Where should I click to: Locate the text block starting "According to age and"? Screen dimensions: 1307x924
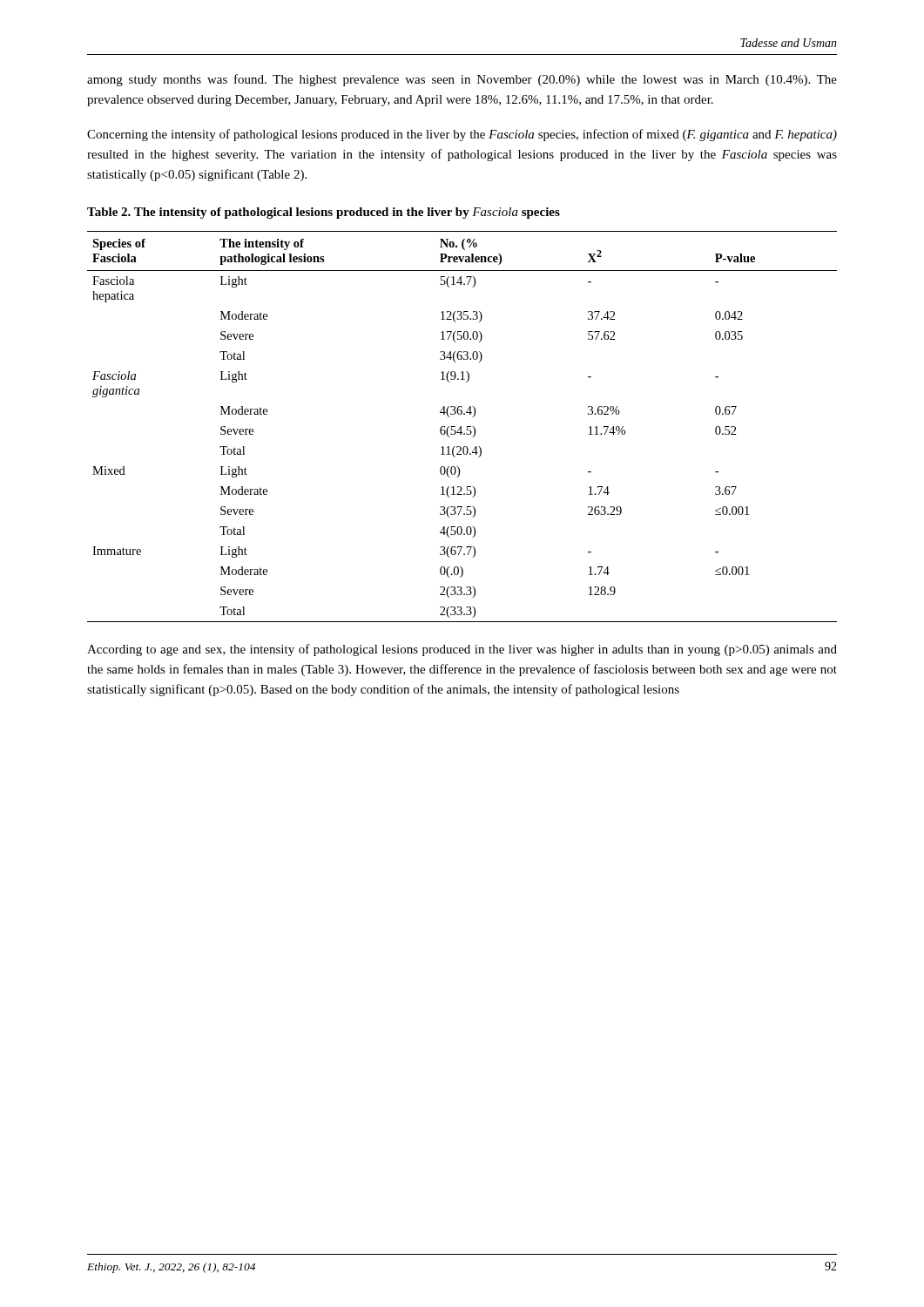[x=462, y=669]
